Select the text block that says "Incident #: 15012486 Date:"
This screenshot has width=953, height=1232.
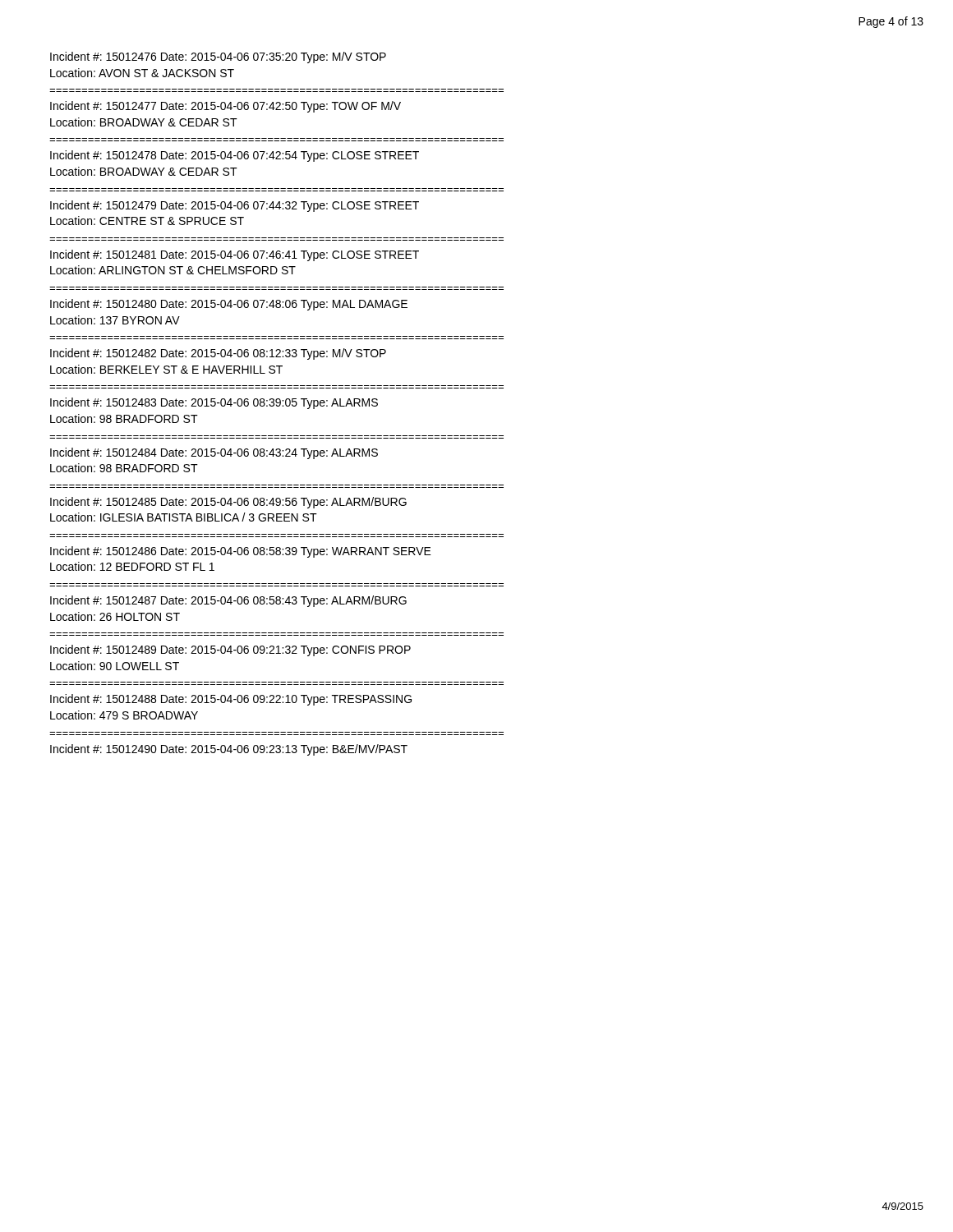point(241,552)
